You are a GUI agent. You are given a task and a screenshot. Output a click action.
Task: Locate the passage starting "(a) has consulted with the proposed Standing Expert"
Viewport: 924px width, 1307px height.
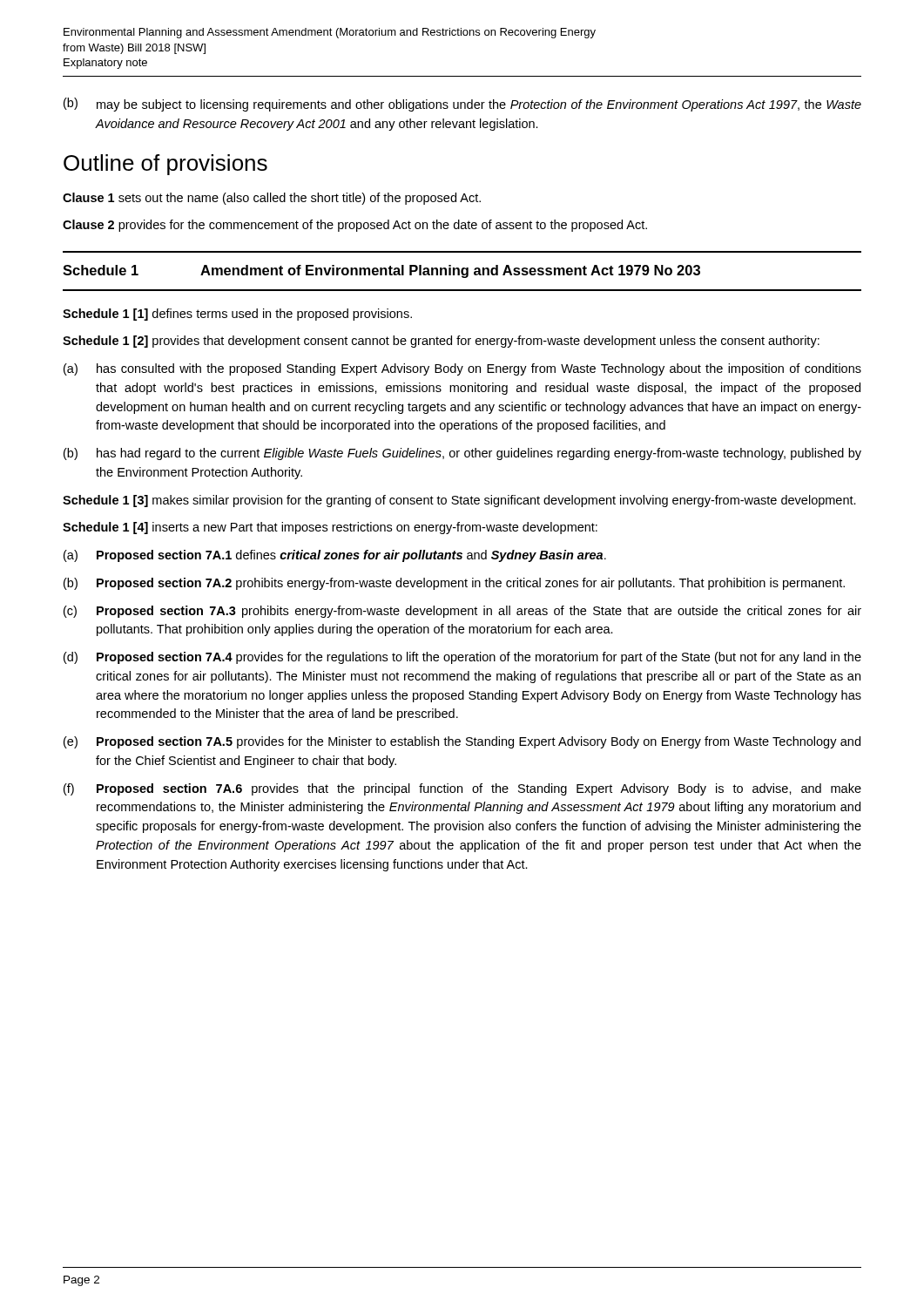pos(462,398)
